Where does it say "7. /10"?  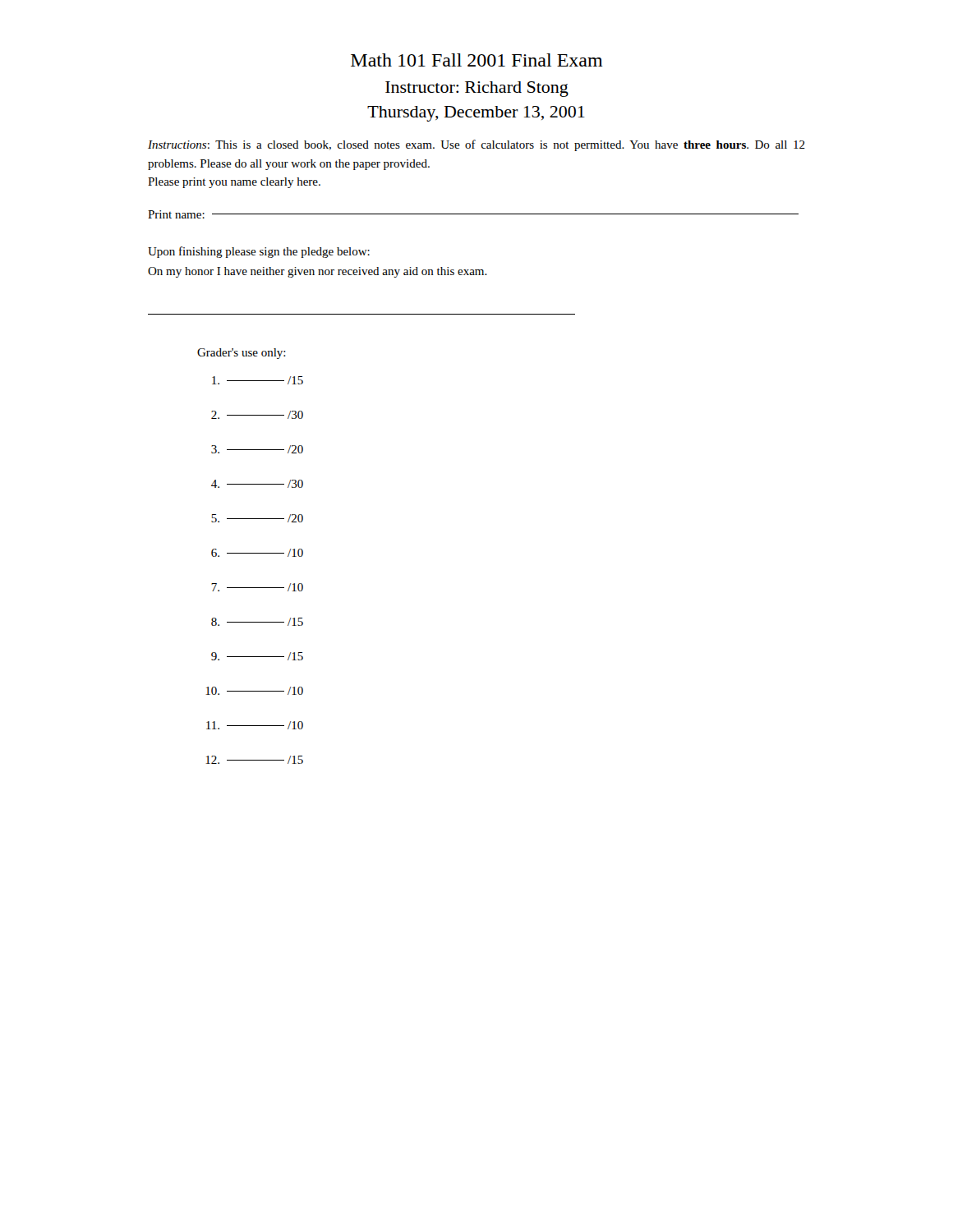click(250, 590)
